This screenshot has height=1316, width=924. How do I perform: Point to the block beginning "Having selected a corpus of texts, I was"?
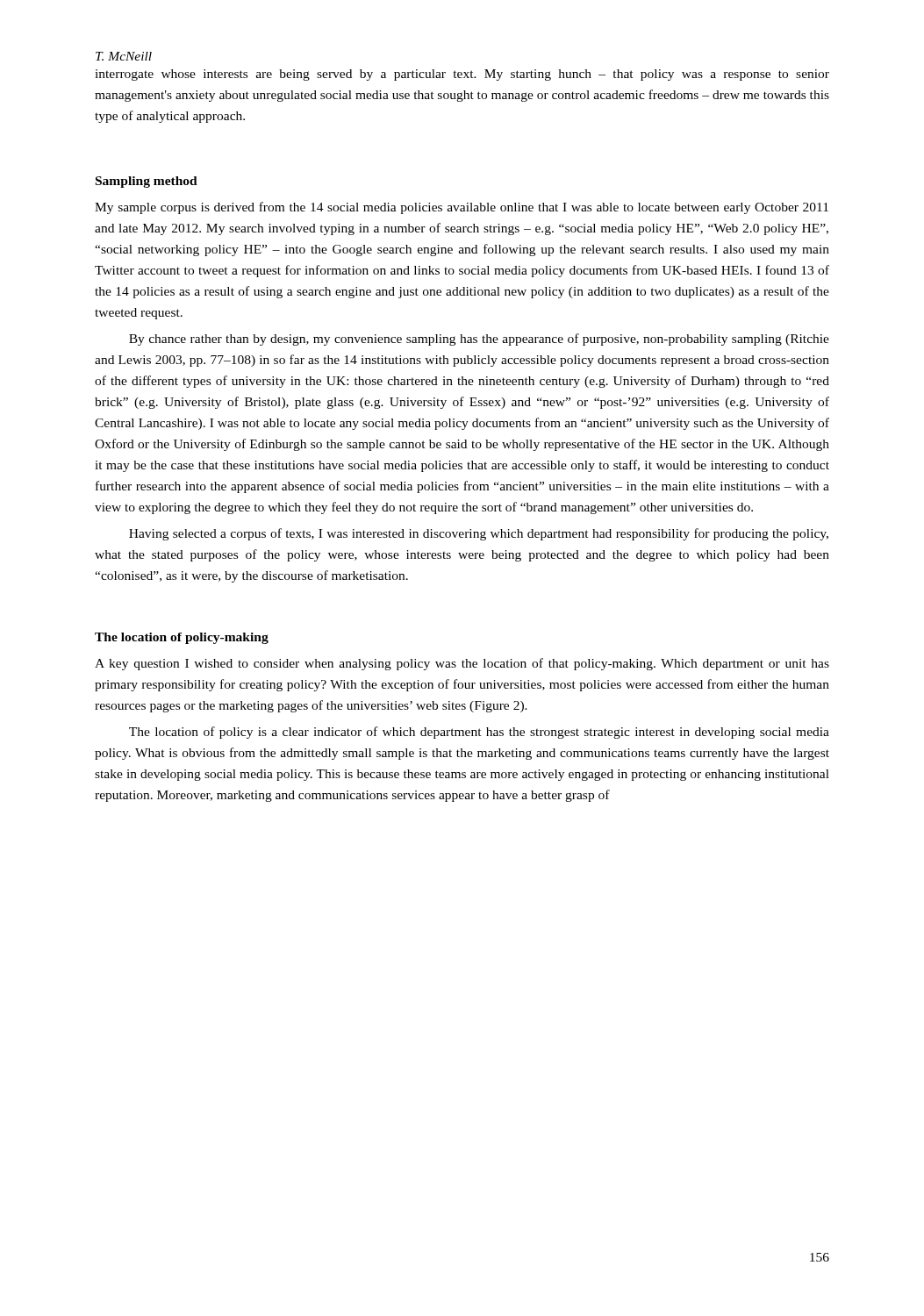coord(462,555)
